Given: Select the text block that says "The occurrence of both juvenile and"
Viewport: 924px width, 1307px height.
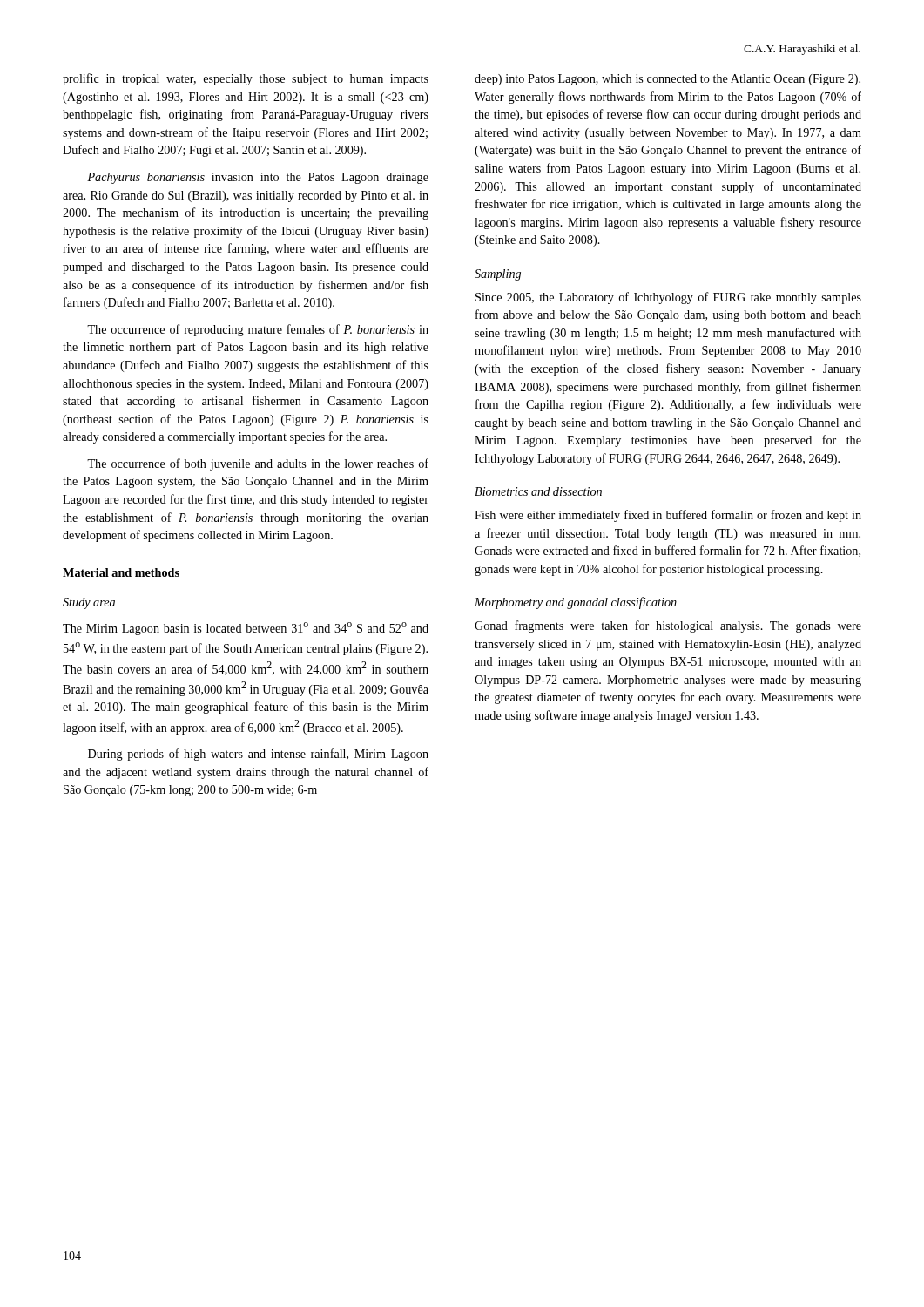Looking at the screenshot, I should pyautogui.click(x=246, y=500).
